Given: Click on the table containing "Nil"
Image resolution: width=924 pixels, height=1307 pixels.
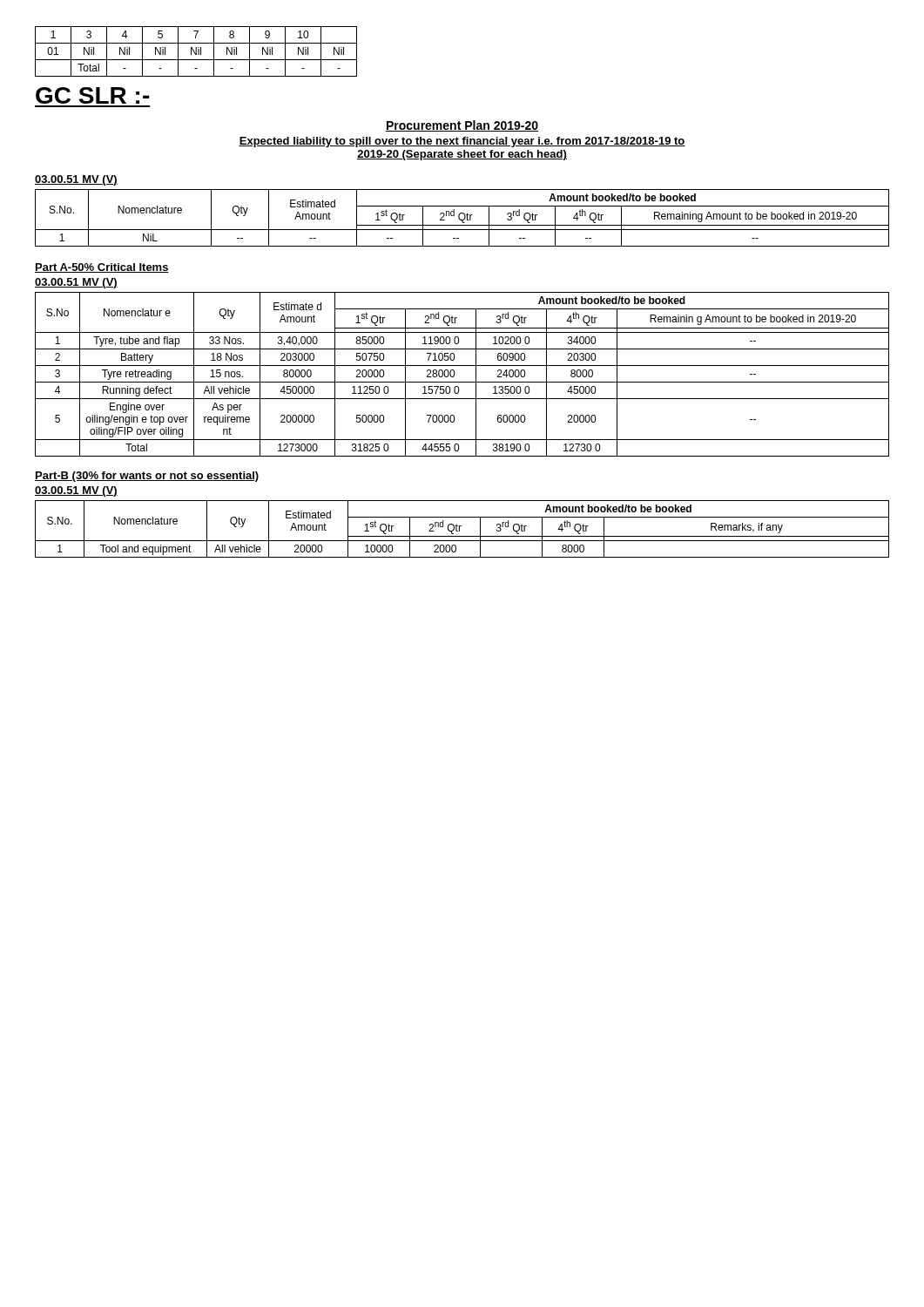Looking at the screenshot, I should click(x=462, y=51).
